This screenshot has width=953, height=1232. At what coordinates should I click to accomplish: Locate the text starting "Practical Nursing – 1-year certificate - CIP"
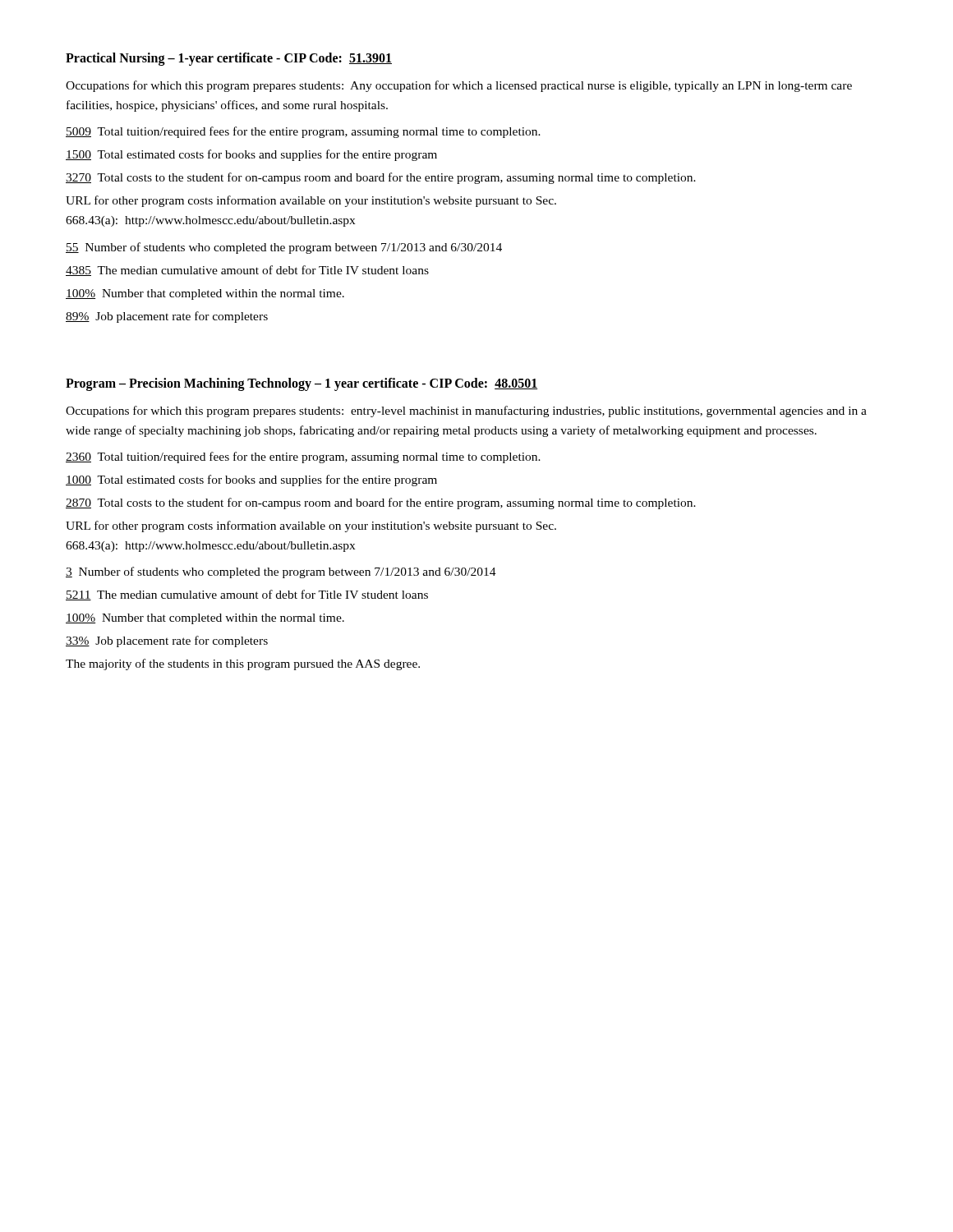tap(229, 58)
